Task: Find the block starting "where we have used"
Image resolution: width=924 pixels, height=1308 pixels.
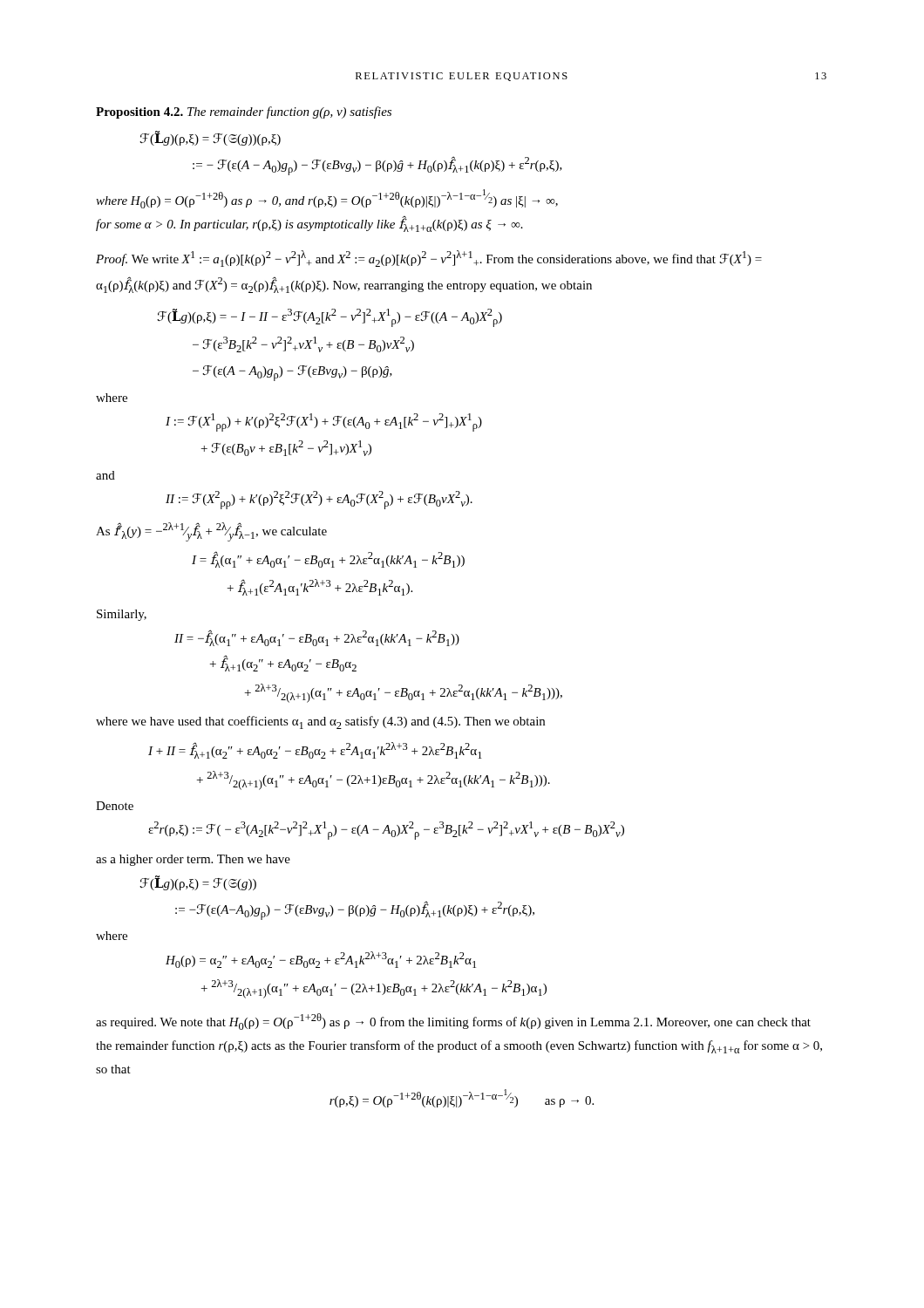Action: (x=321, y=723)
